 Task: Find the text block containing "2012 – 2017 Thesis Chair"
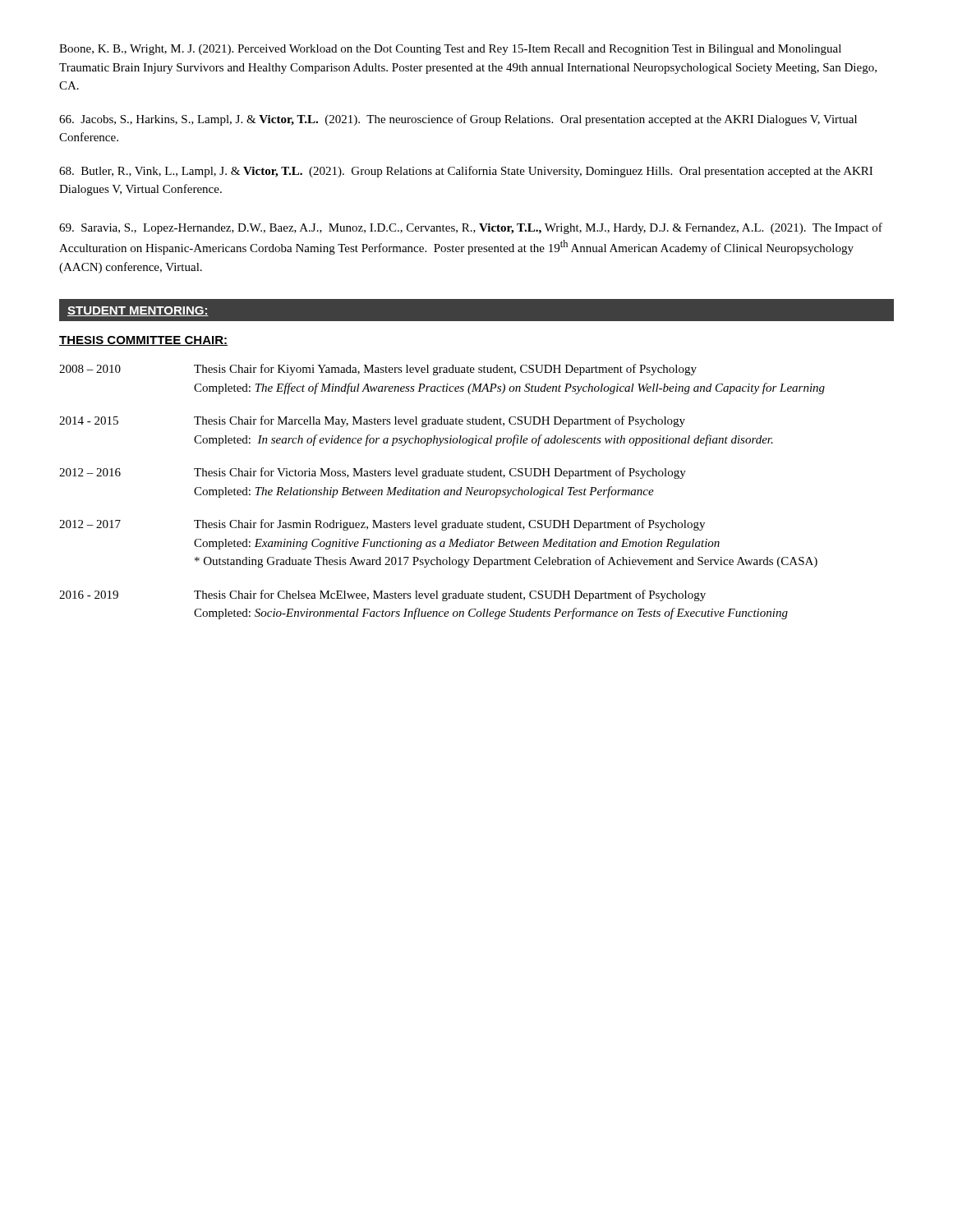(x=476, y=550)
